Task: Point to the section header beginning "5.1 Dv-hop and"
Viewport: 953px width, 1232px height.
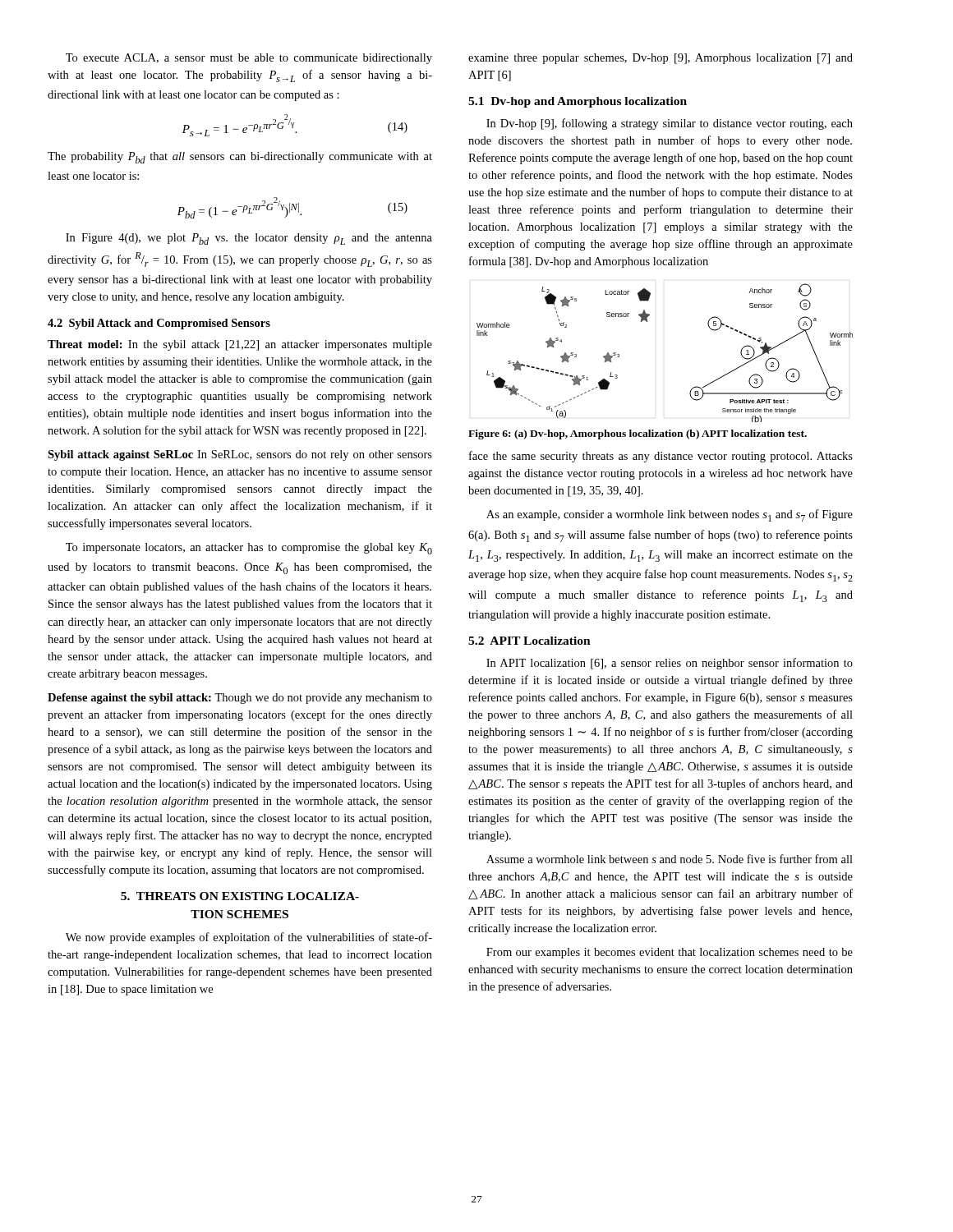Action: pos(661,101)
